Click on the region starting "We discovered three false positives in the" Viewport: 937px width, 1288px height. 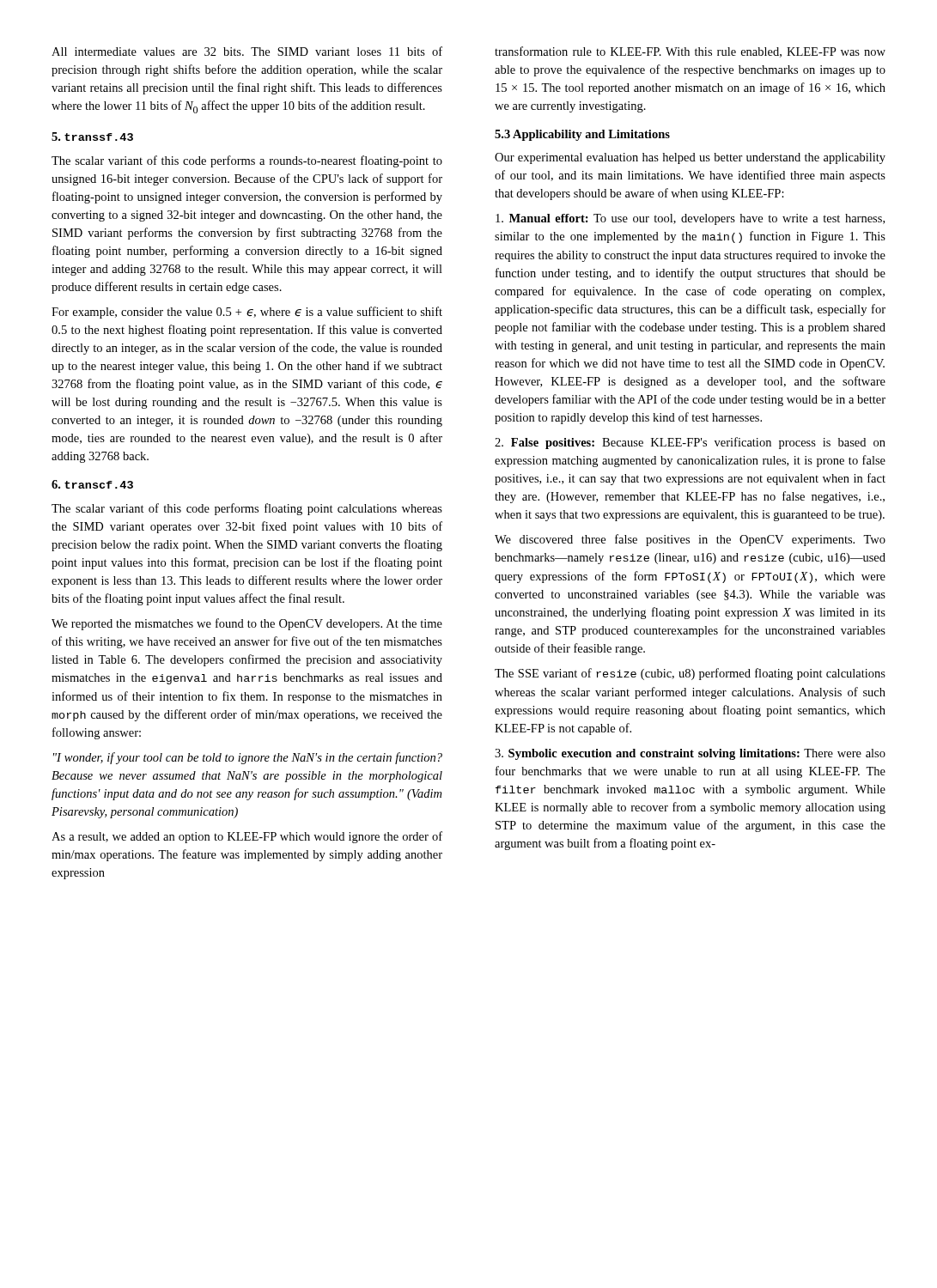[690, 594]
